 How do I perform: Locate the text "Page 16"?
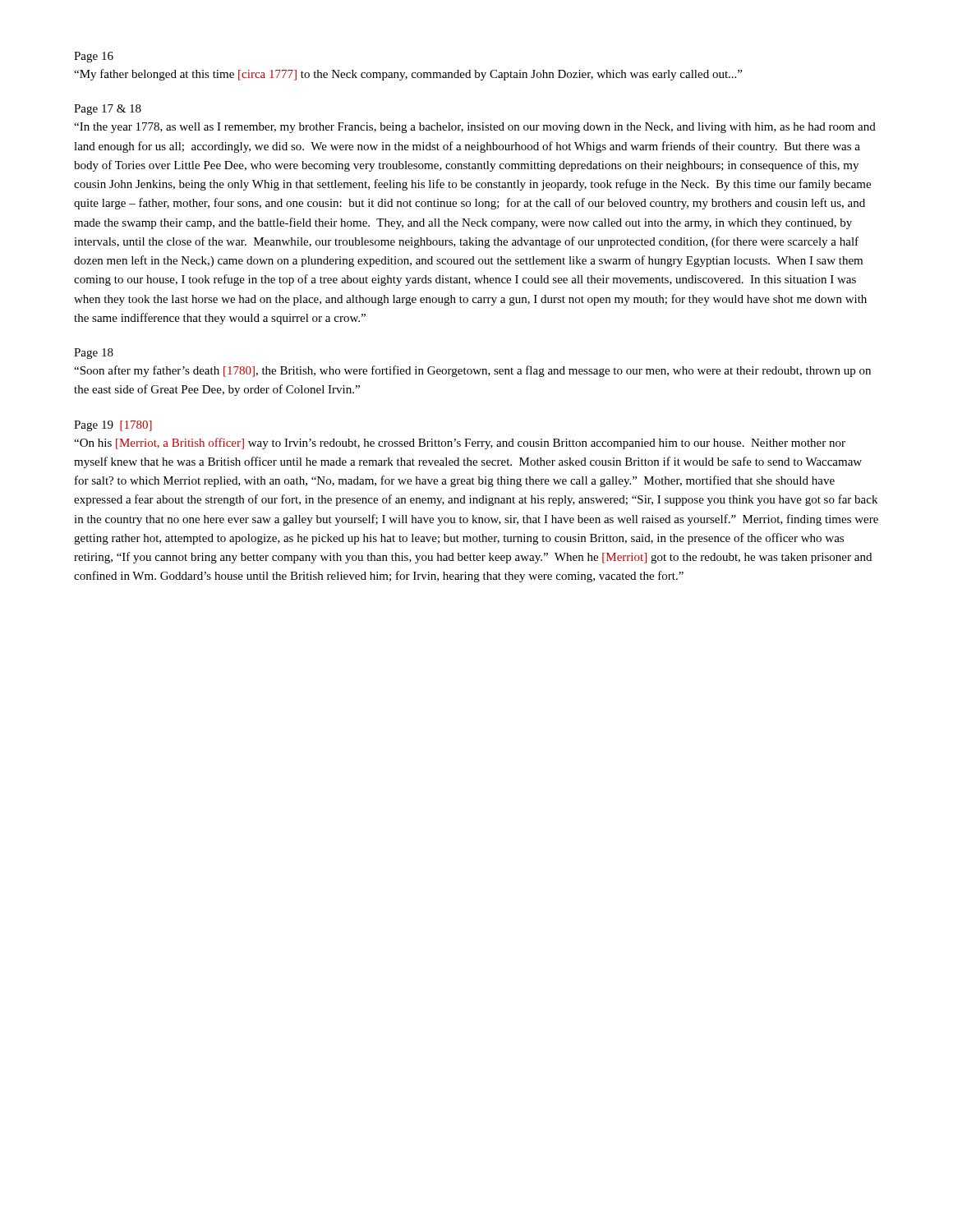pos(94,56)
